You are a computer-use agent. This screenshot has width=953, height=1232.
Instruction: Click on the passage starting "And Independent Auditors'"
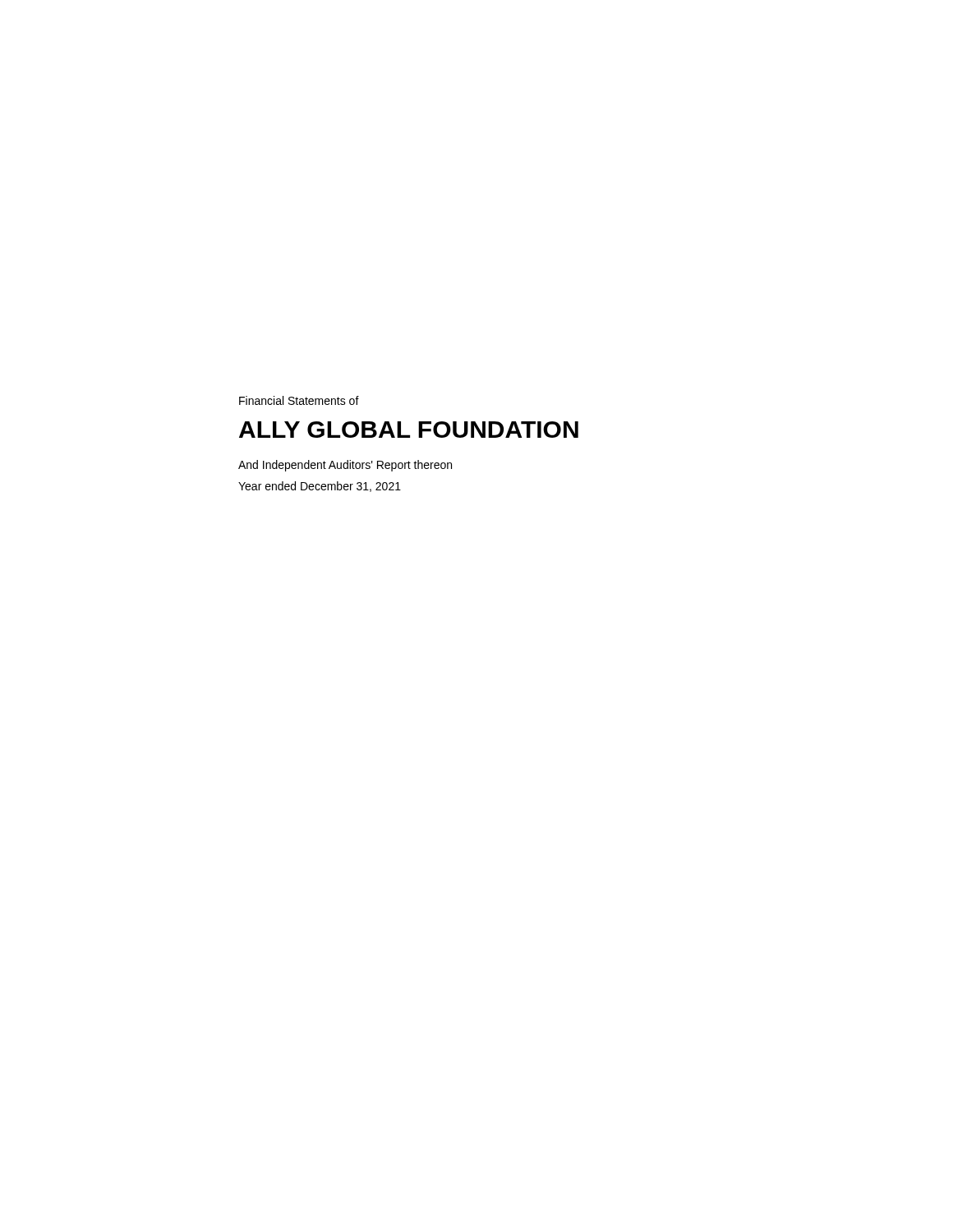[x=346, y=465]
